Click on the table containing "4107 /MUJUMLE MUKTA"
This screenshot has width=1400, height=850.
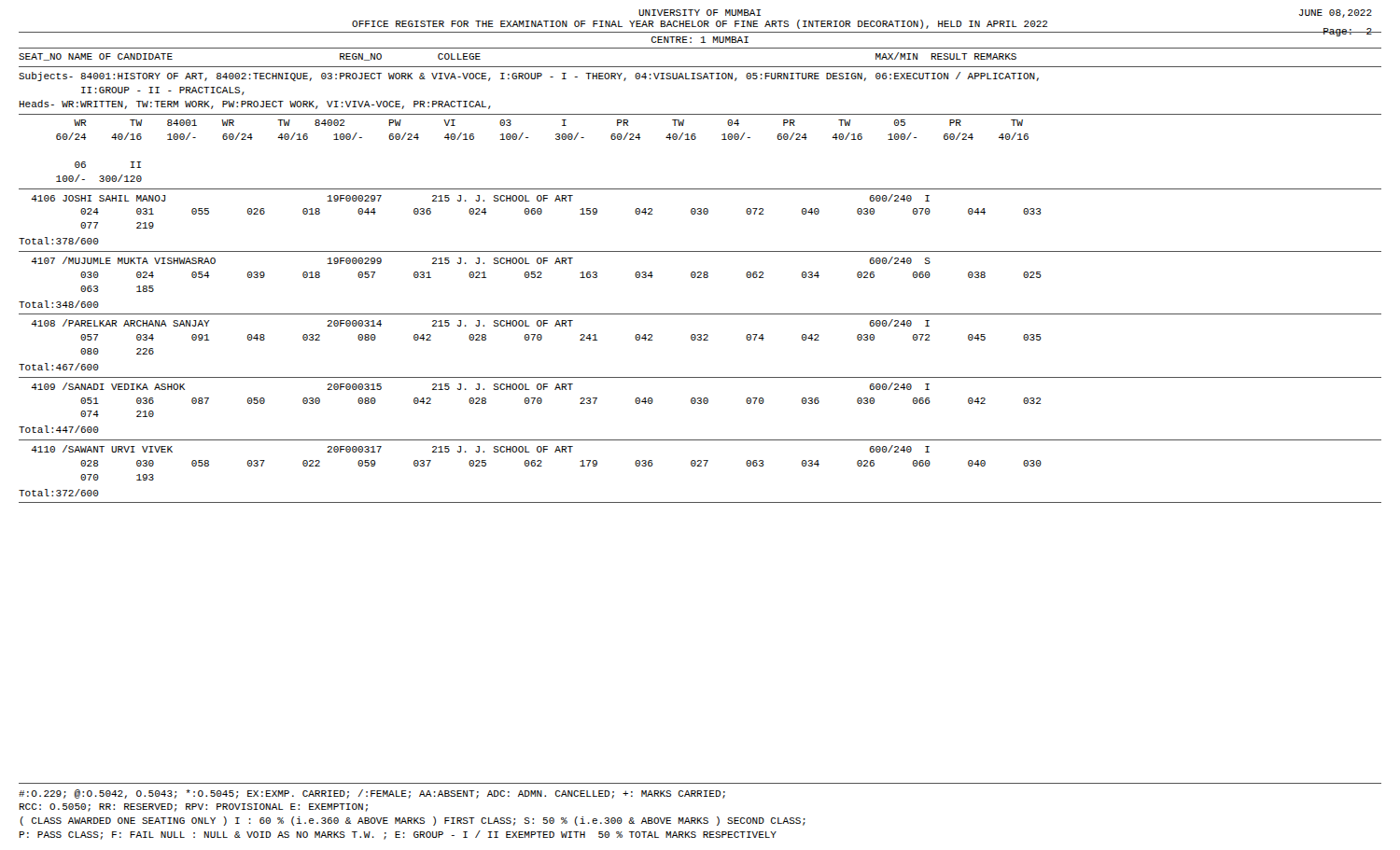700,275
